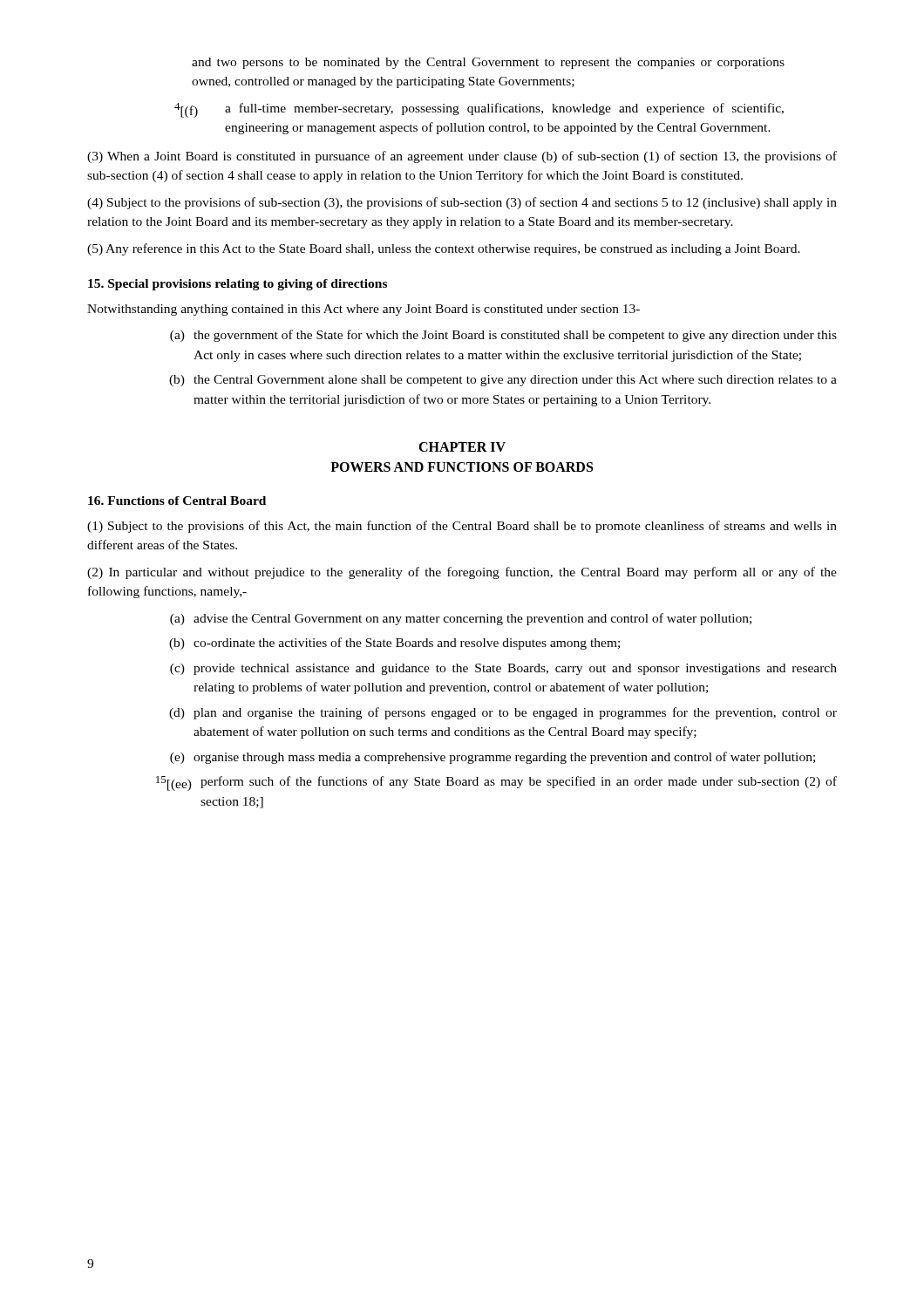
Task: Point to the block starting "Notwithstanding anything contained in this Act"
Action: [364, 308]
